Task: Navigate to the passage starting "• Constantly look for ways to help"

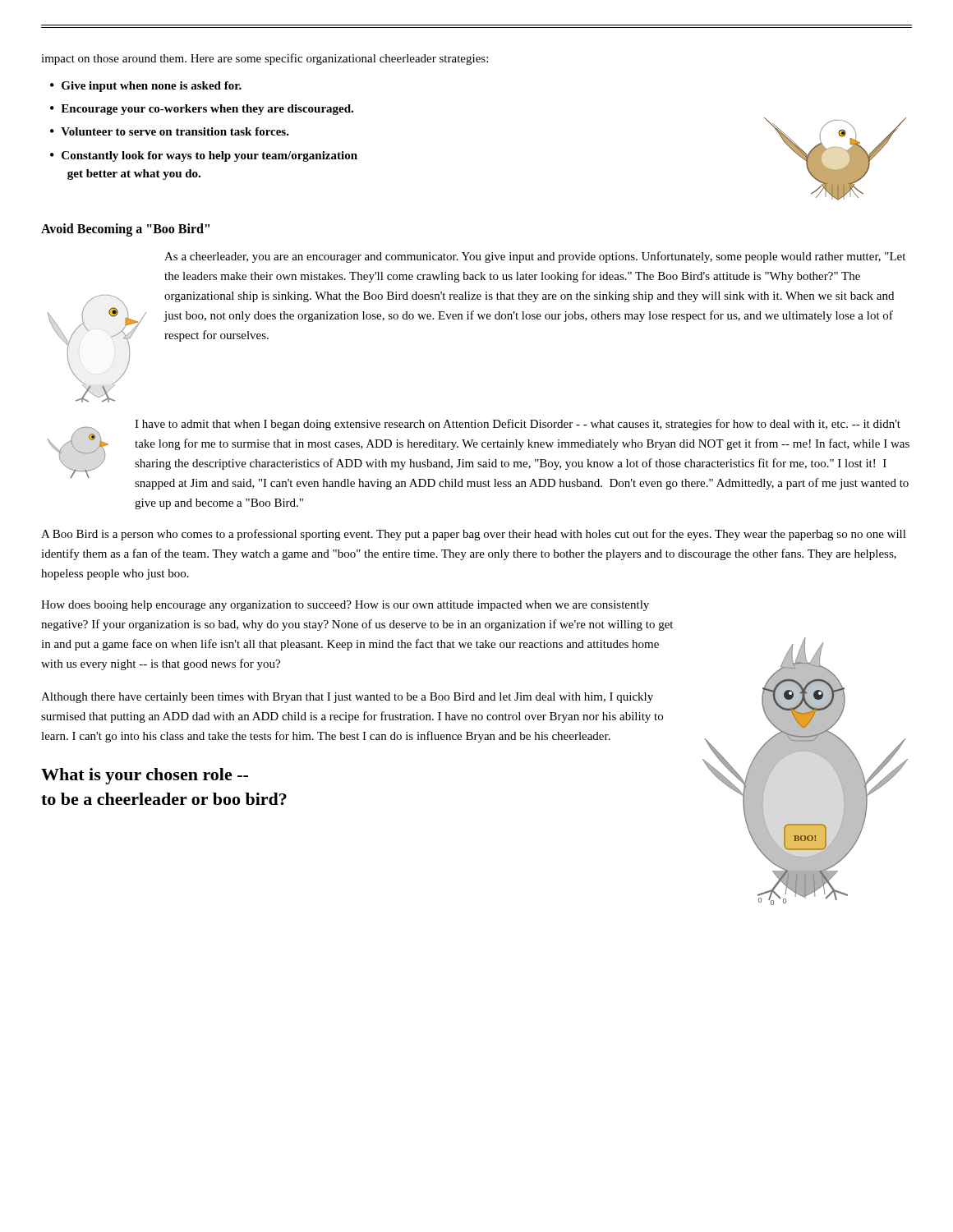Action: [x=203, y=164]
